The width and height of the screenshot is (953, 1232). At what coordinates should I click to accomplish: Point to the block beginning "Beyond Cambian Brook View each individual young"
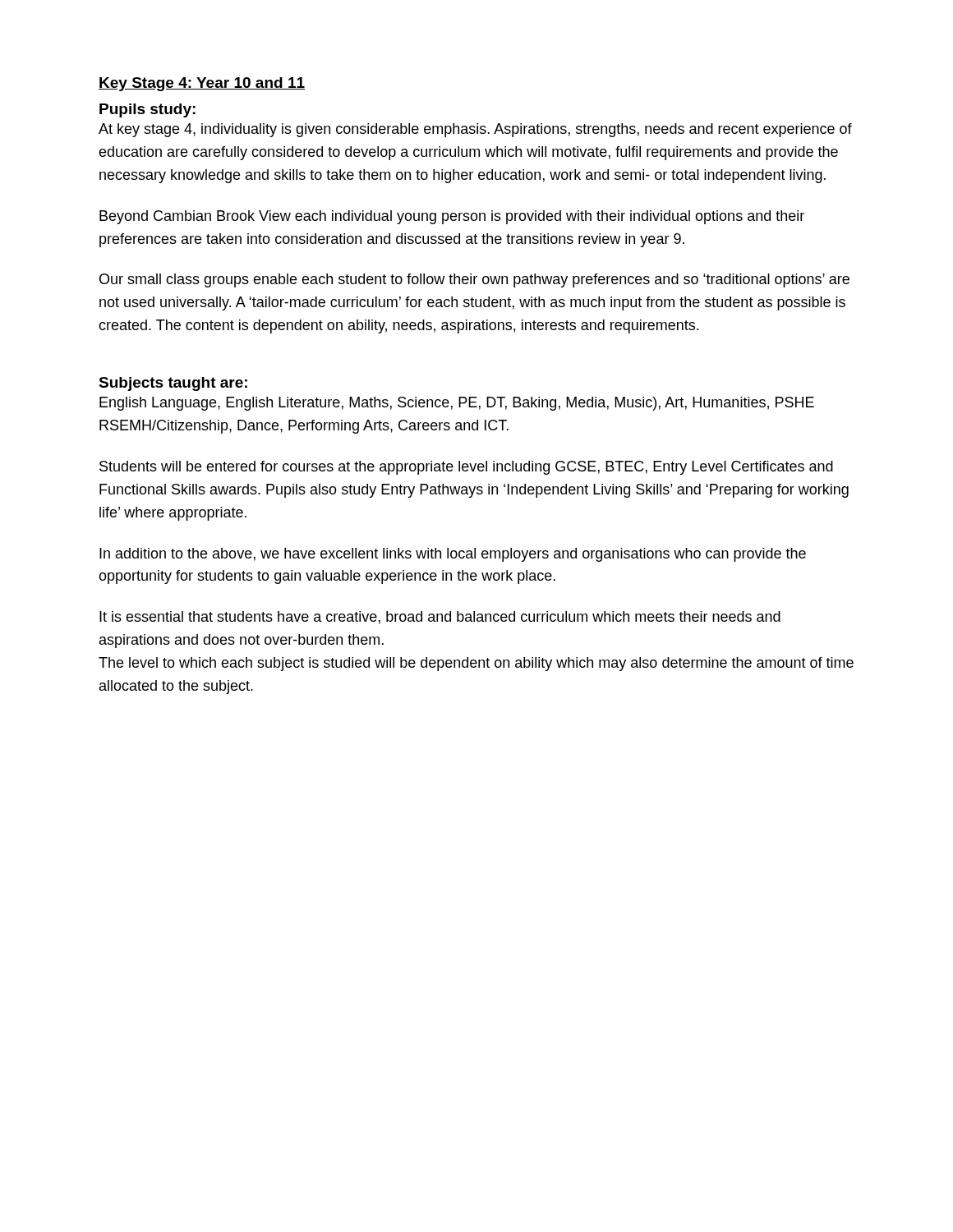pos(451,227)
